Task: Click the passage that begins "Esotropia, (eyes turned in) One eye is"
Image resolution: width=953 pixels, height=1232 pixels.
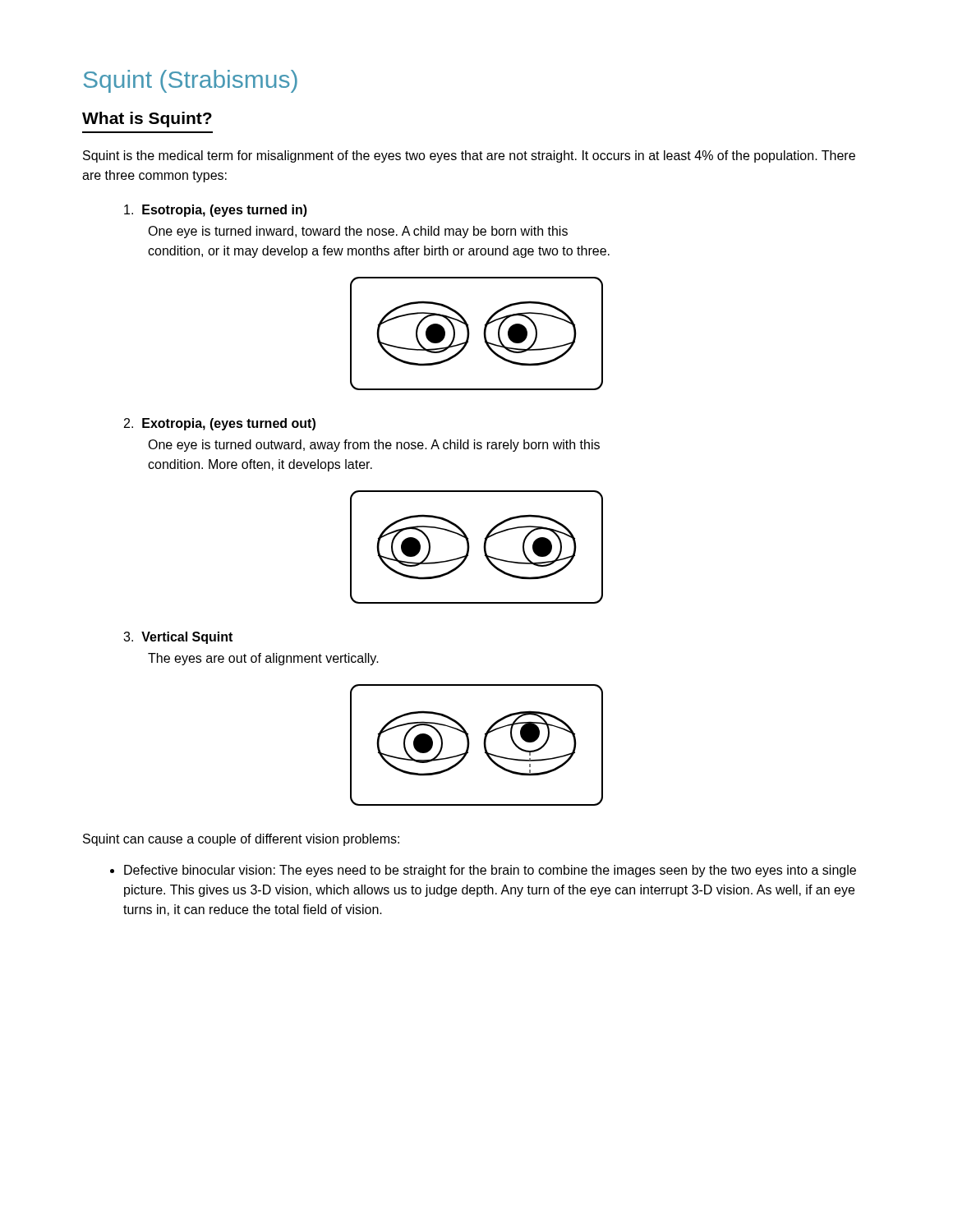Action: (497, 231)
